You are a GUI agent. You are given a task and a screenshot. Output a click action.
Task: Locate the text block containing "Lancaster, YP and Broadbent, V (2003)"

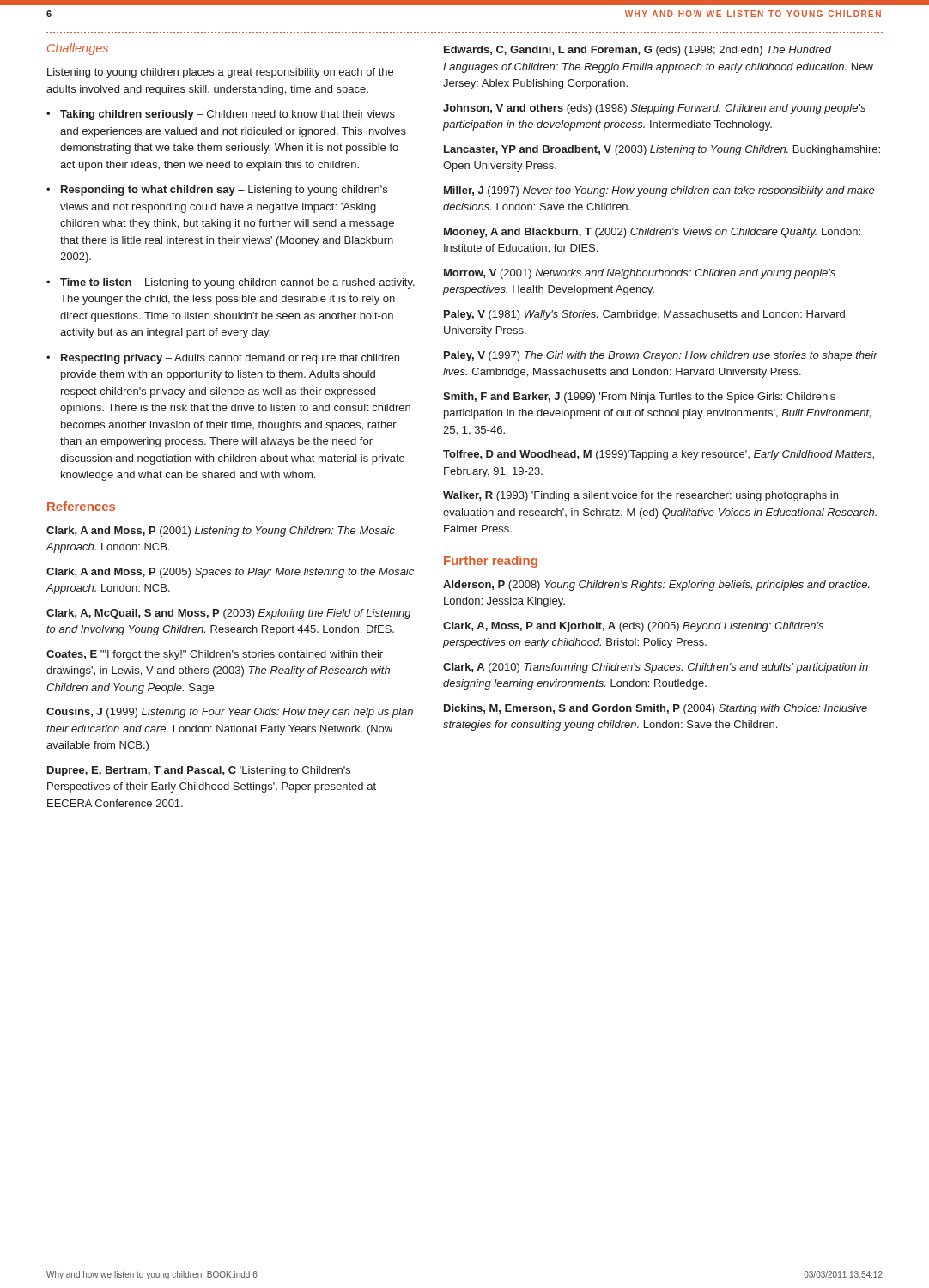point(662,157)
